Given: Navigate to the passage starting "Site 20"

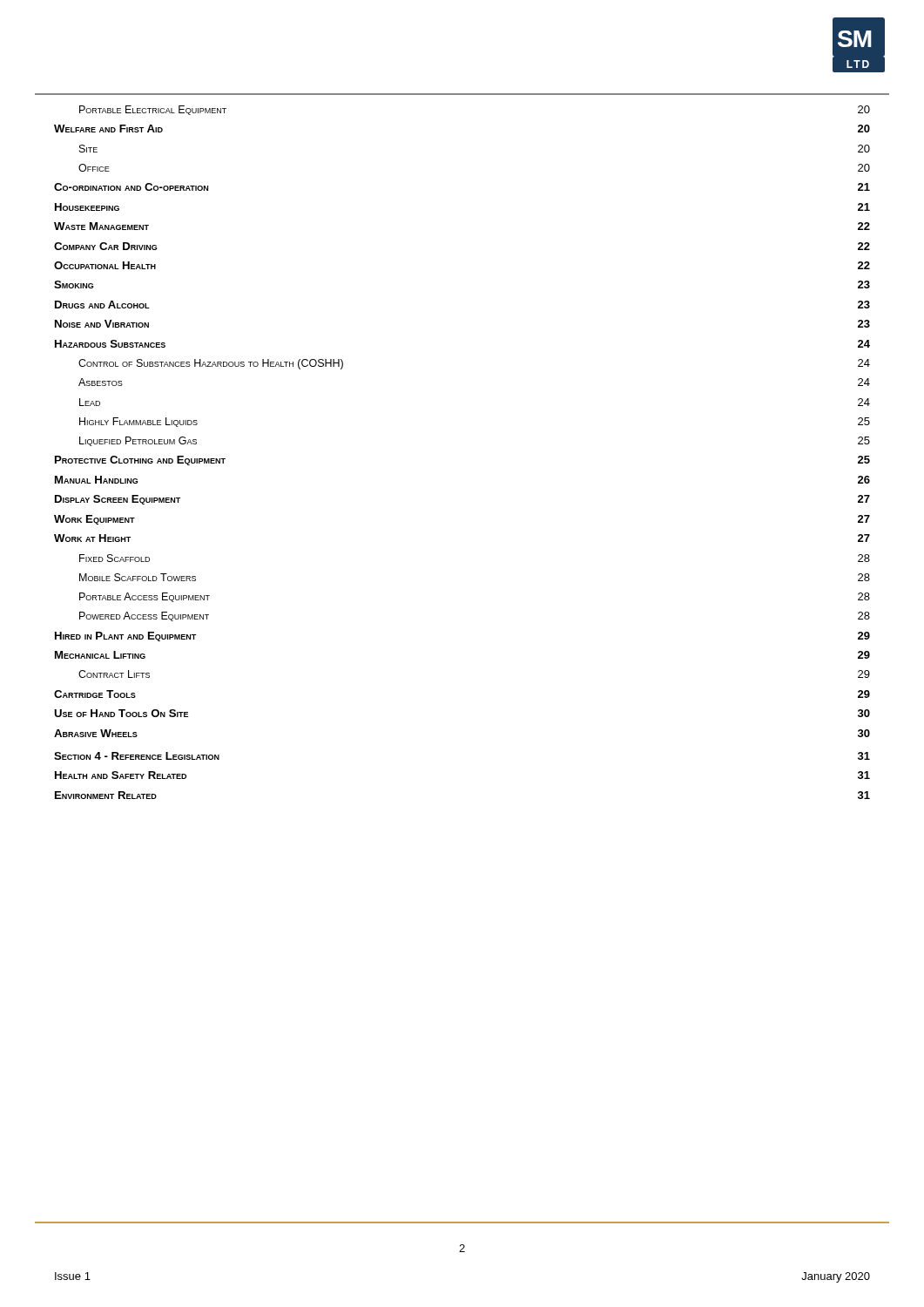Looking at the screenshot, I should click(x=87, y=149).
